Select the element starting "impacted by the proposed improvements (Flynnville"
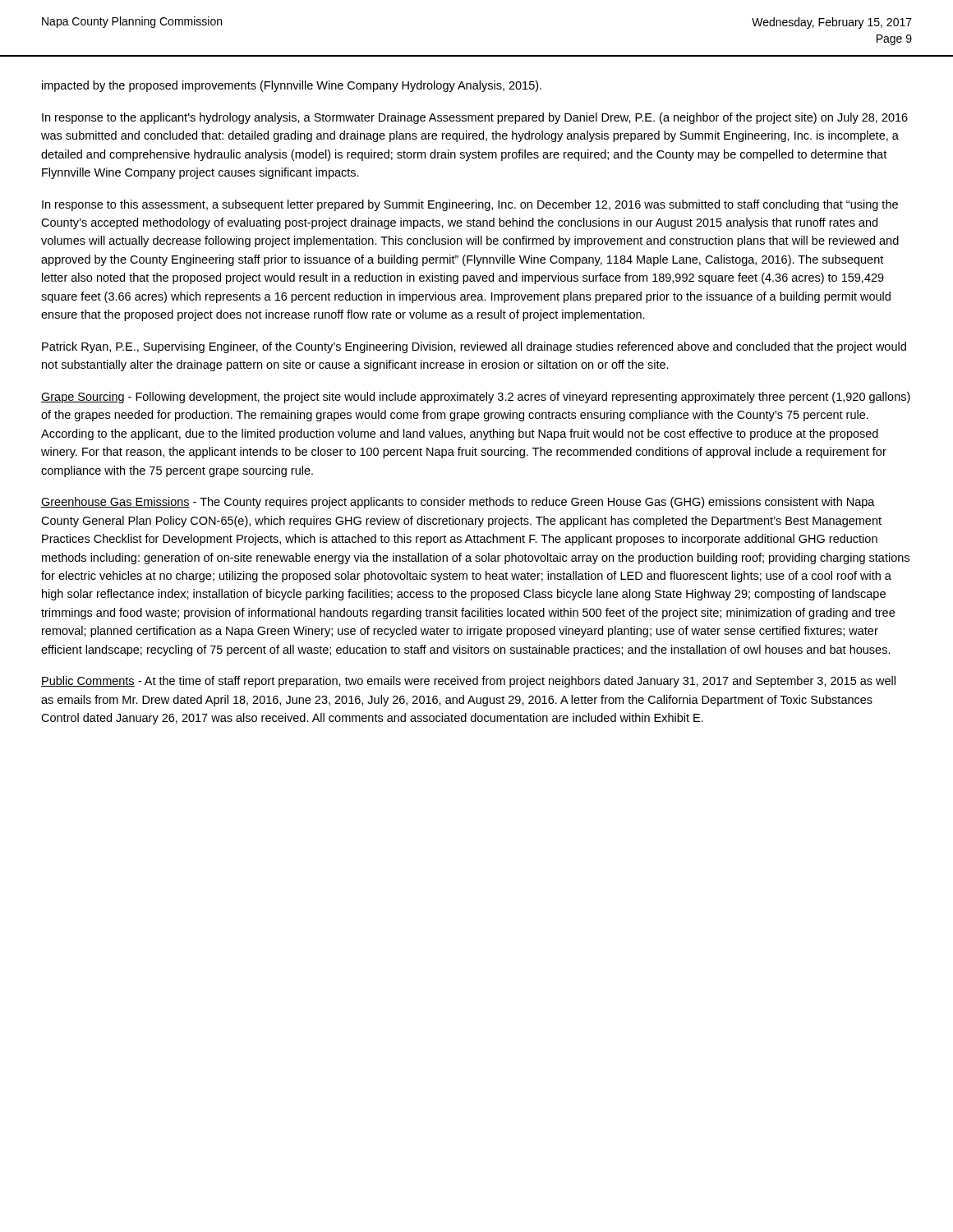Image resolution: width=953 pixels, height=1232 pixels. pyautogui.click(x=292, y=86)
